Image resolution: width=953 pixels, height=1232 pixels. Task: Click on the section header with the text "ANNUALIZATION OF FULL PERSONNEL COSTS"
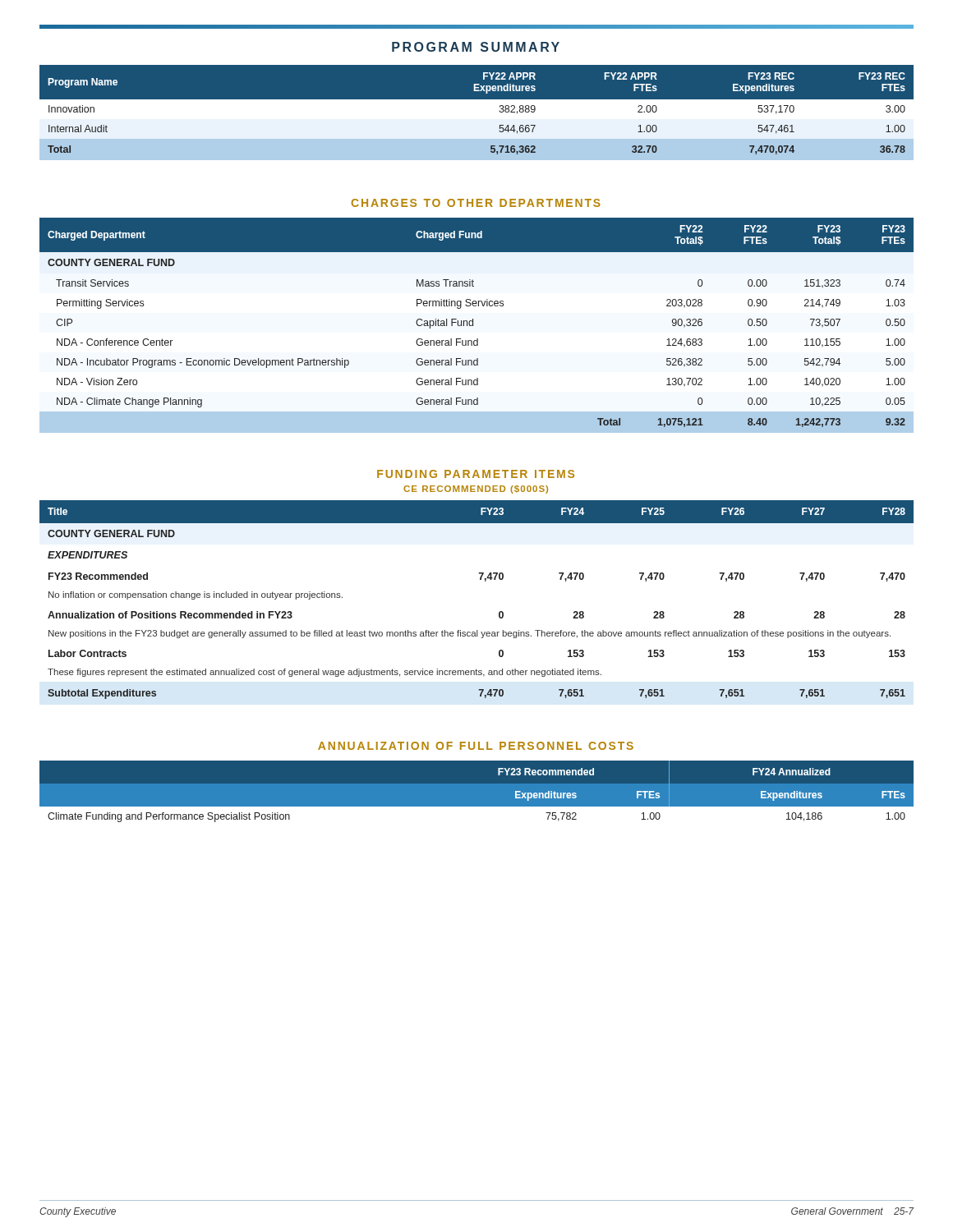click(476, 746)
